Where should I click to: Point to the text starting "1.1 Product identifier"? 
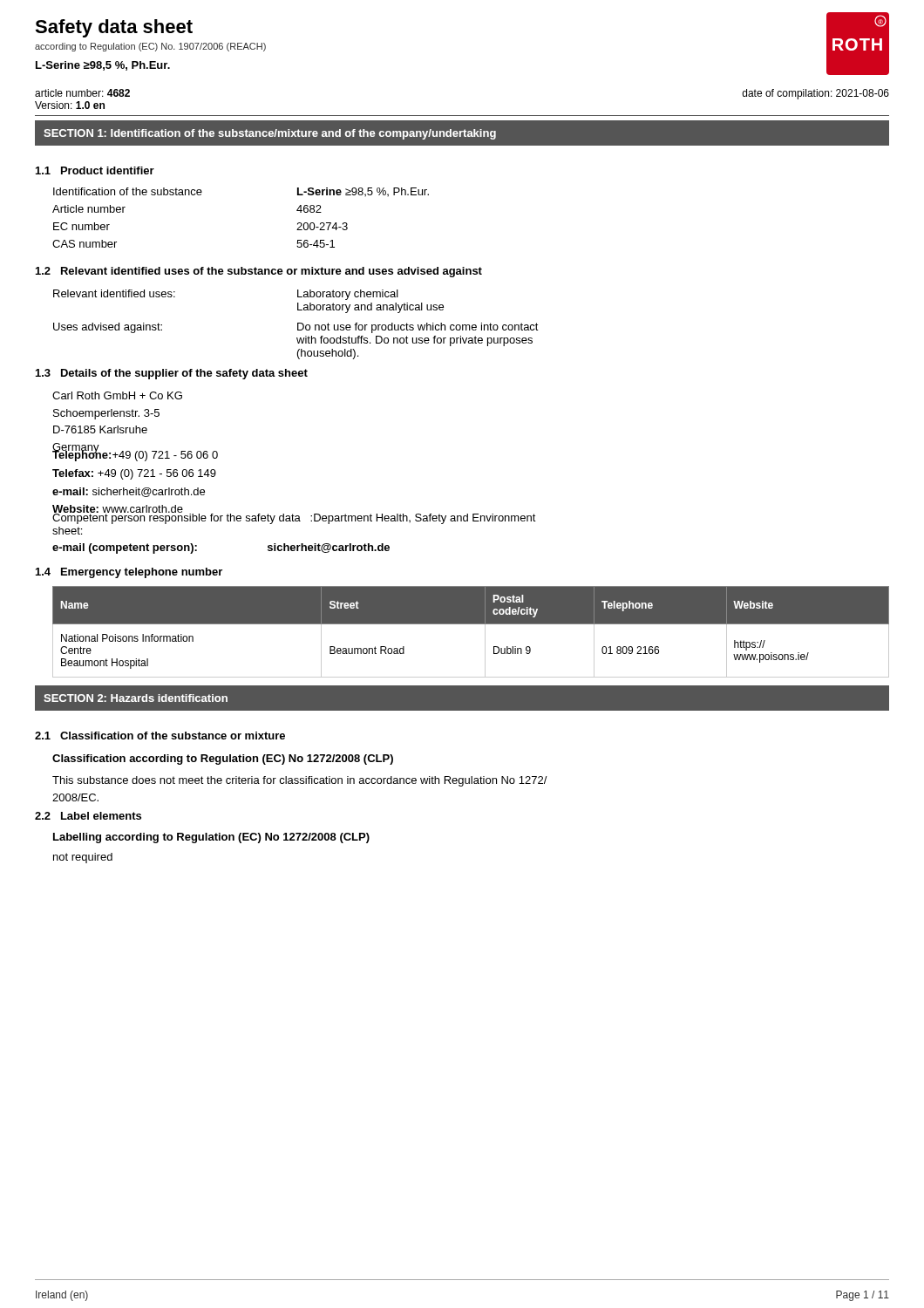coord(94,170)
